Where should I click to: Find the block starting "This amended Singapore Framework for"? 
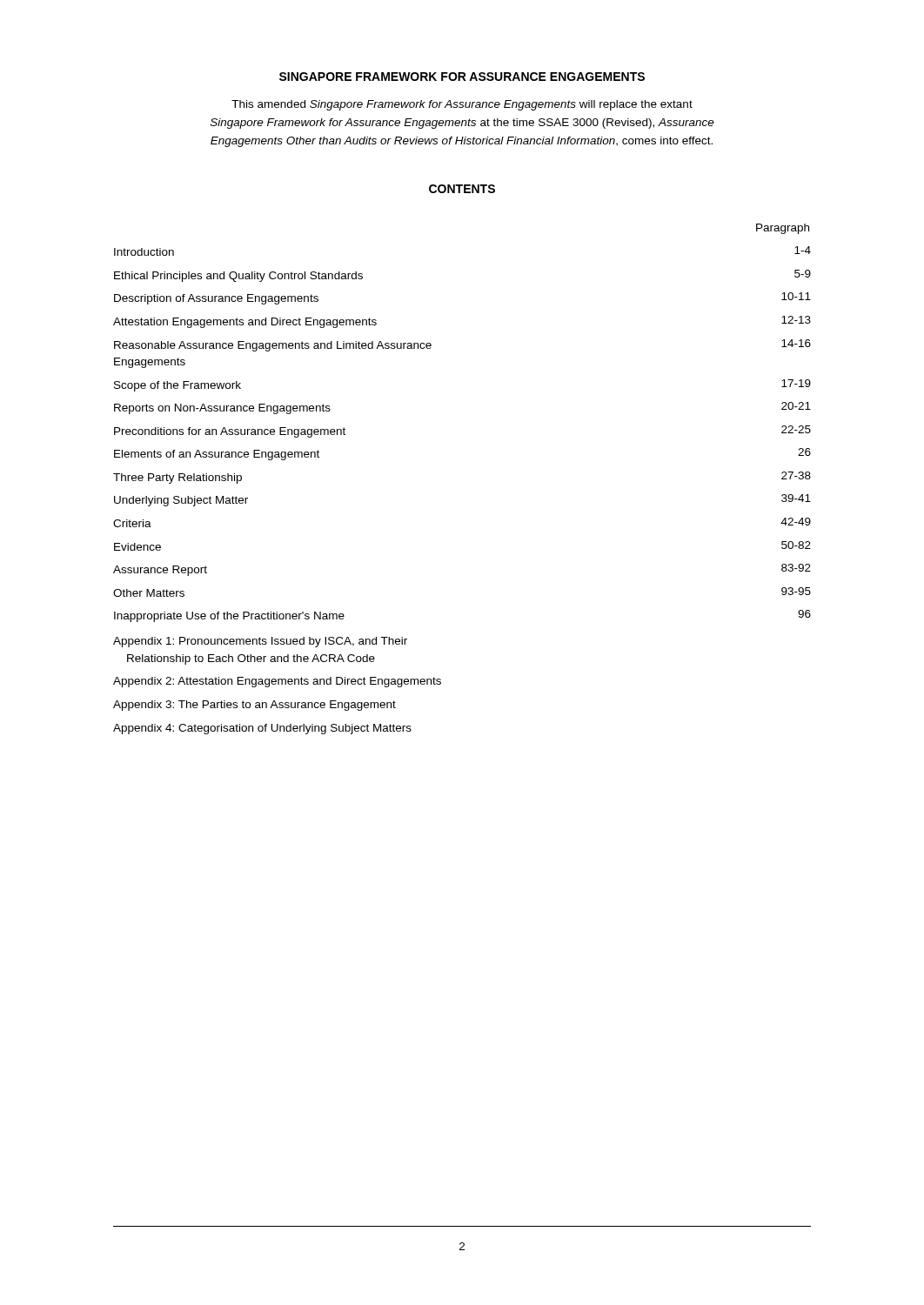point(462,122)
